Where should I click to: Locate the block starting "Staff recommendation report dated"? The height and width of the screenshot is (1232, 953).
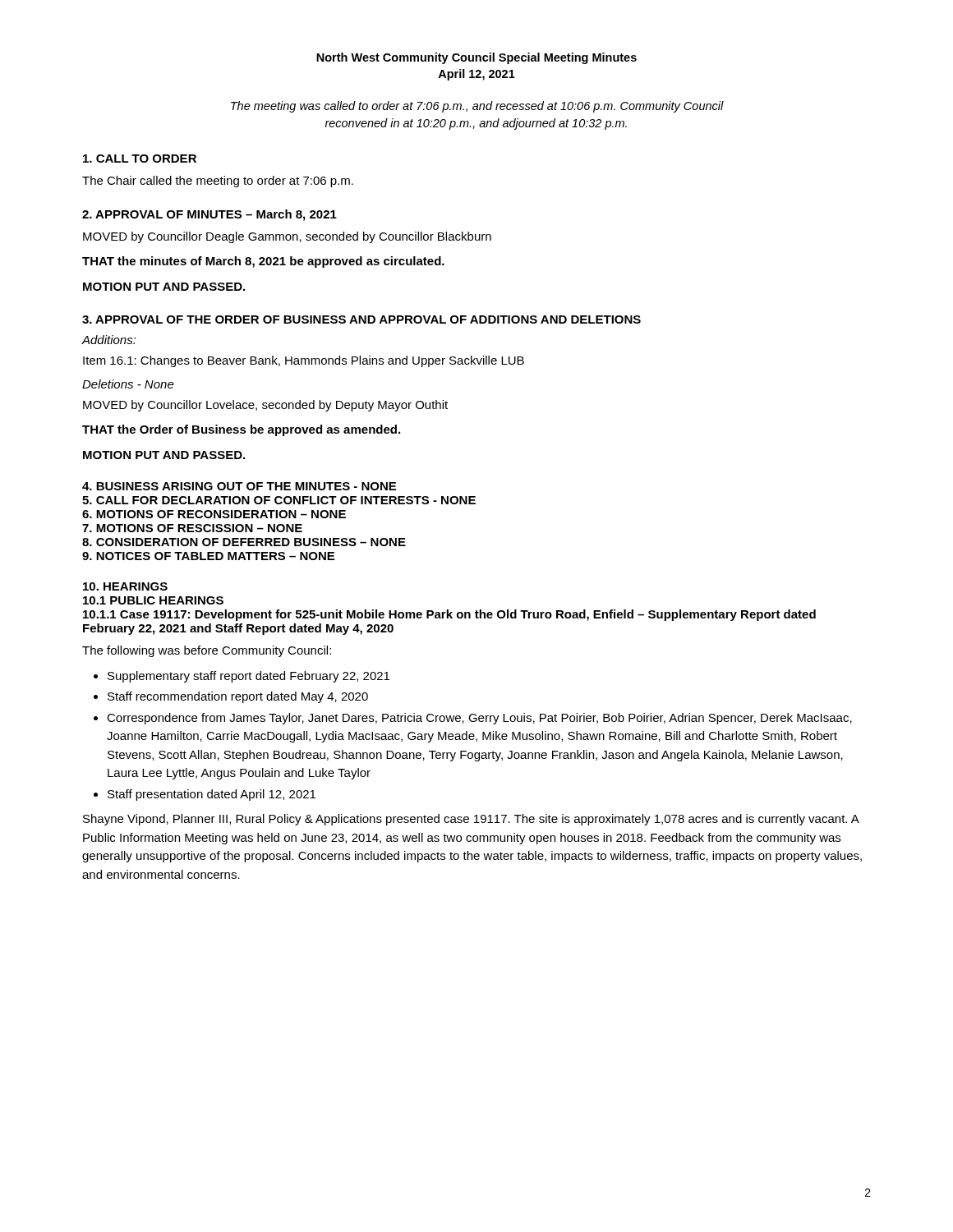pyautogui.click(x=238, y=696)
